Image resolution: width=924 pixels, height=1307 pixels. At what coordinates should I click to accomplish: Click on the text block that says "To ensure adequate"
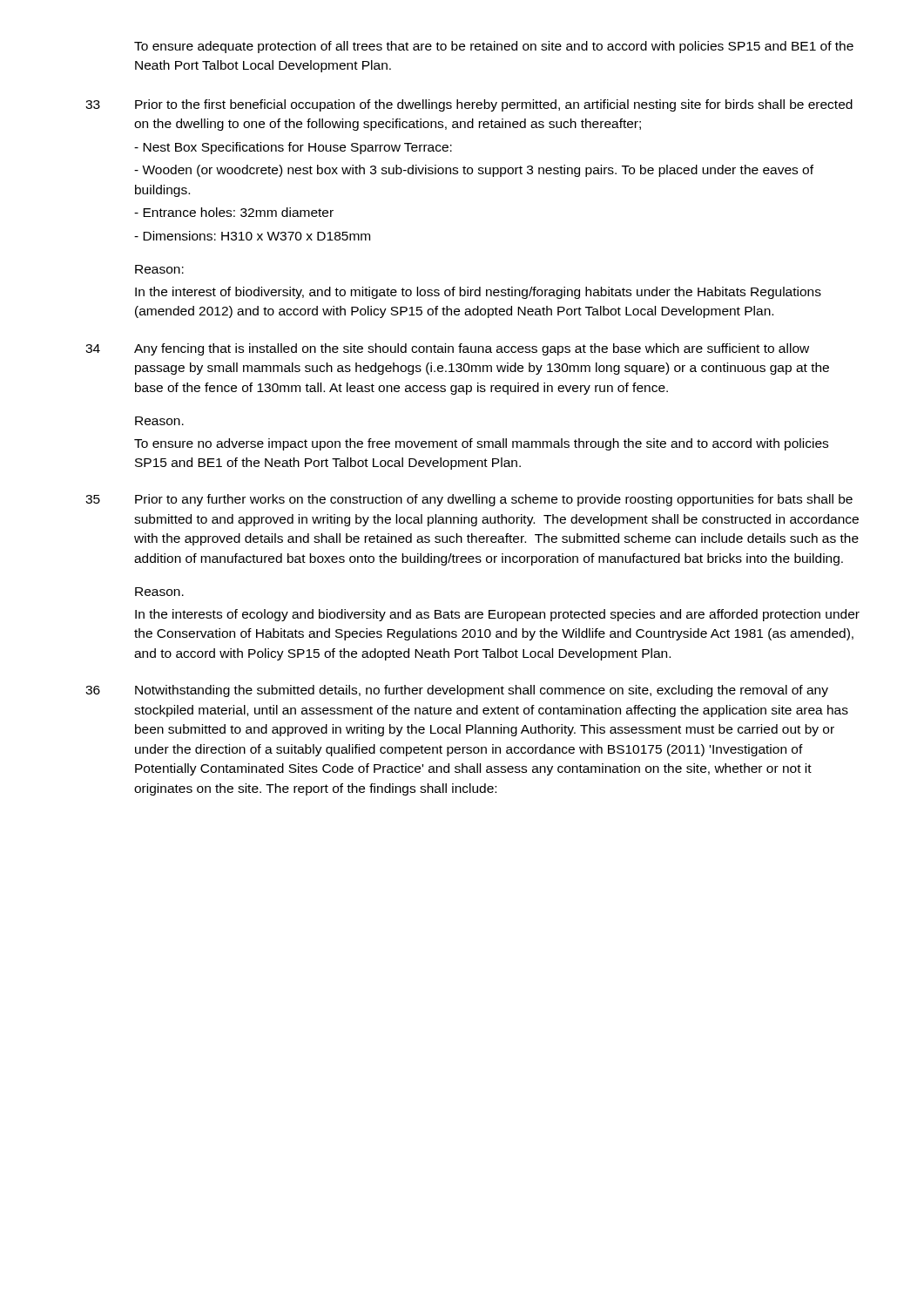tap(494, 55)
